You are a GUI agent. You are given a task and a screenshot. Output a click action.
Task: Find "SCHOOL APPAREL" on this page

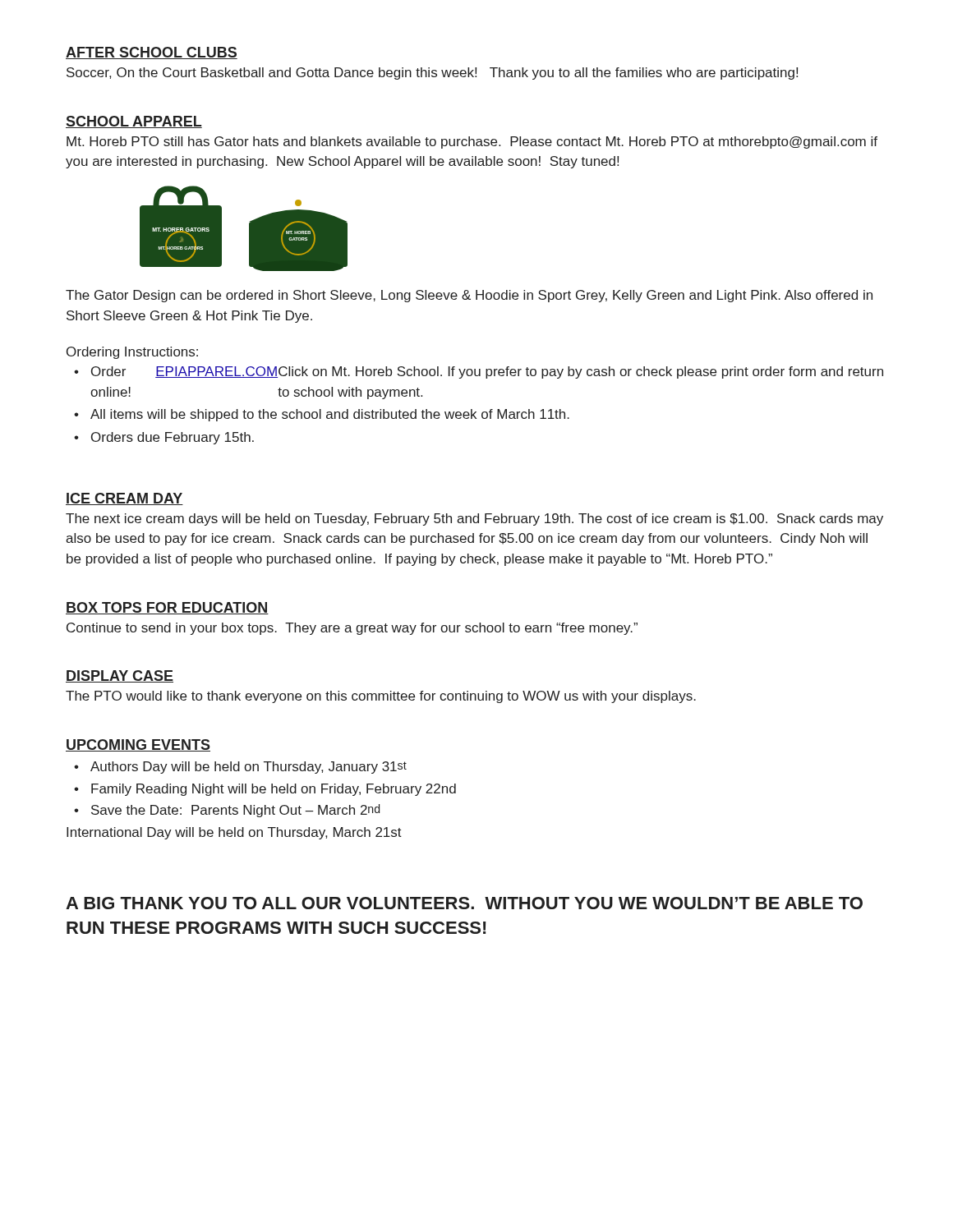pyautogui.click(x=134, y=121)
